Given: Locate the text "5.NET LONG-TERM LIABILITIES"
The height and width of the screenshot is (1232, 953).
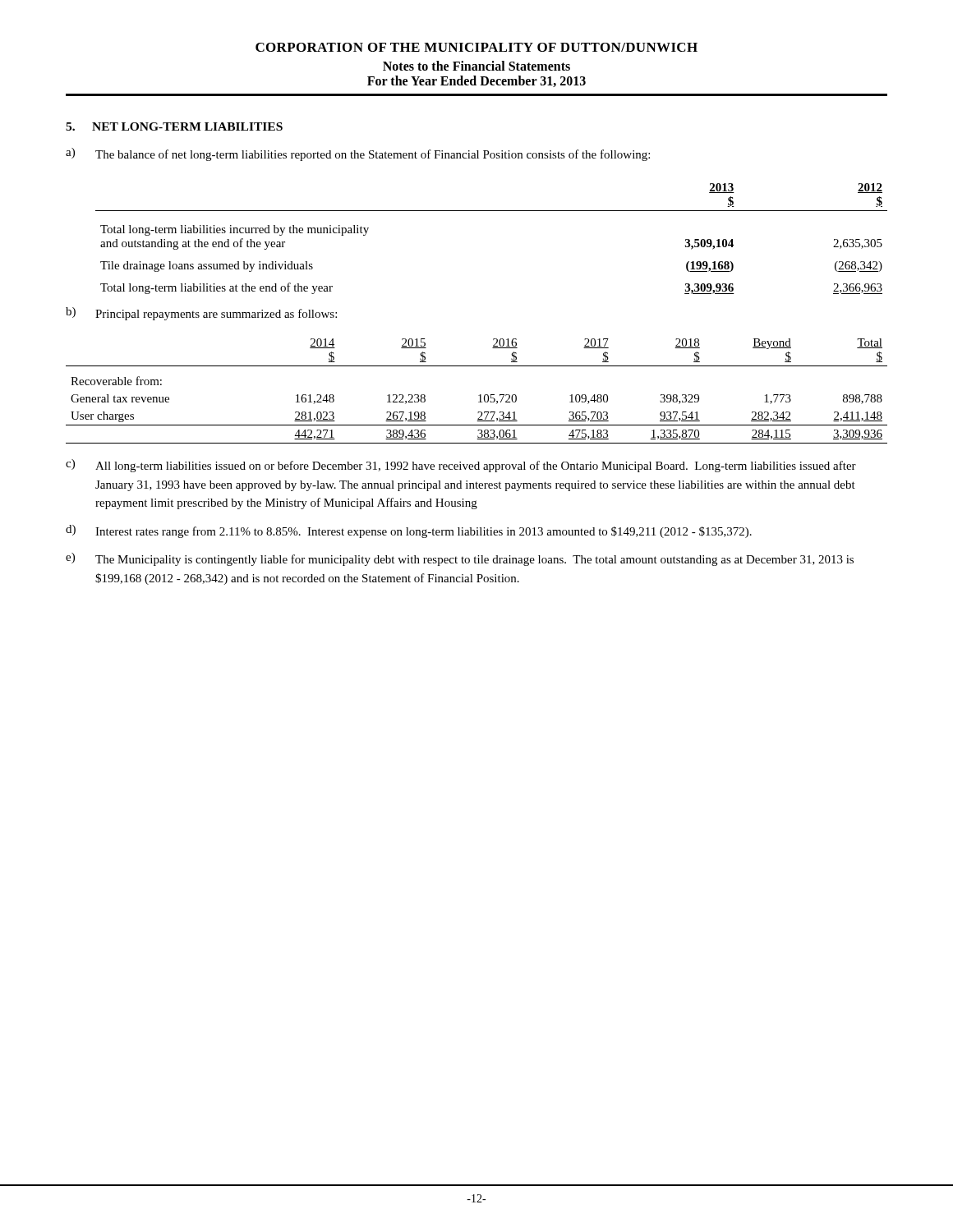Looking at the screenshot, I should click(x=174, y=127).
